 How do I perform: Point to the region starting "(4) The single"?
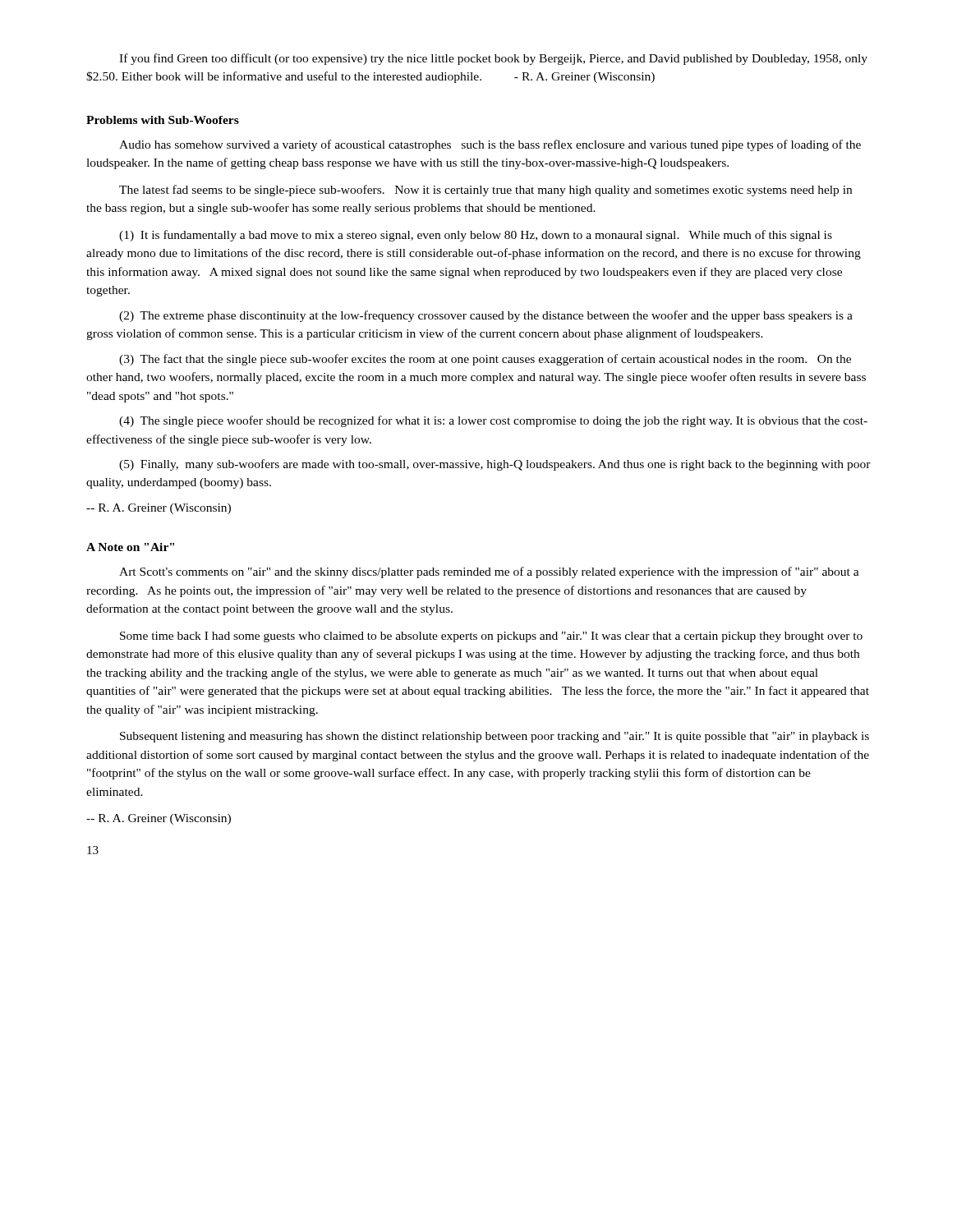point(478,430)
